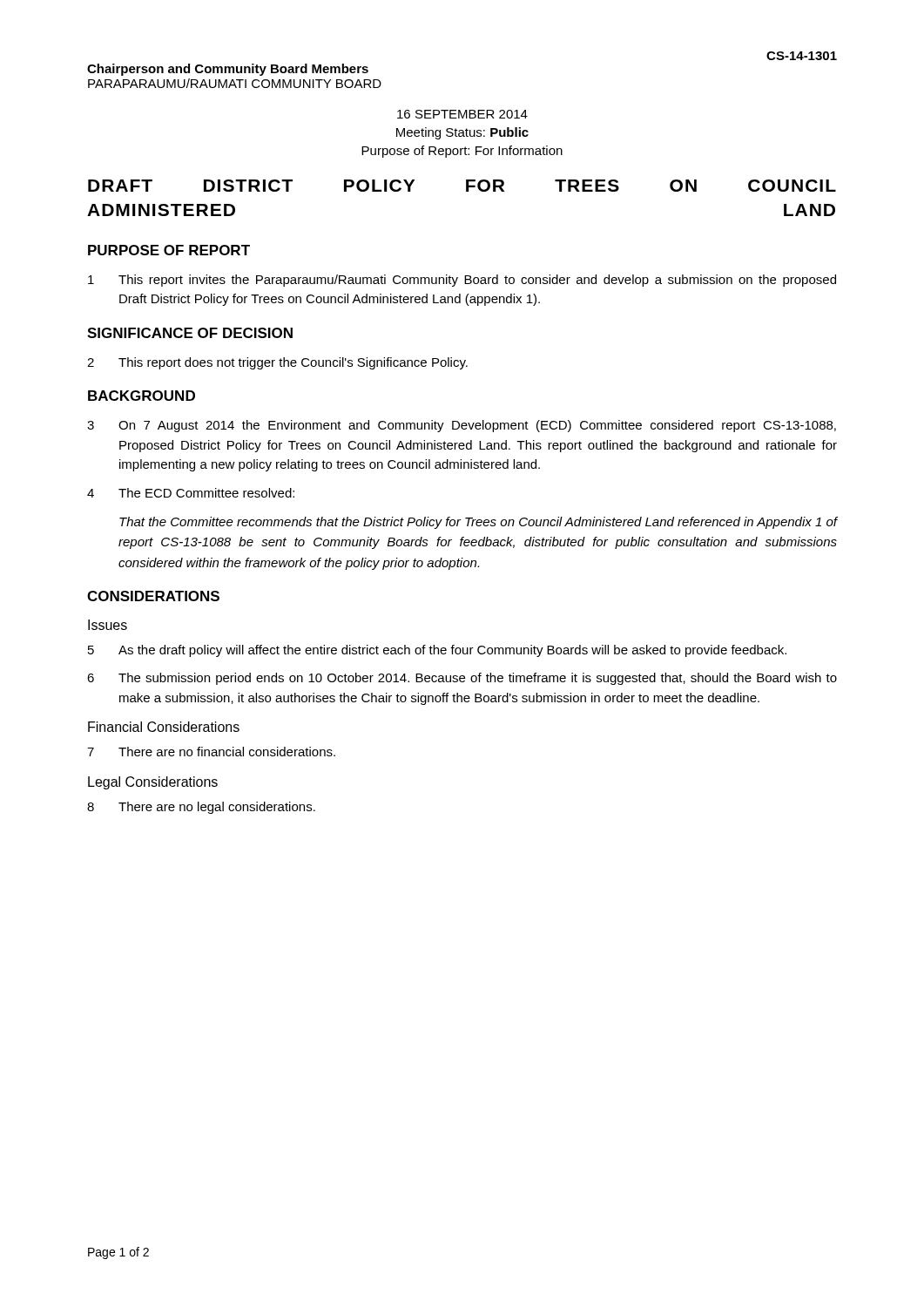Find the list item that says "8 There are no"
The width and height of the screenshot is (924, 1307).
click(x=201, y=808)
